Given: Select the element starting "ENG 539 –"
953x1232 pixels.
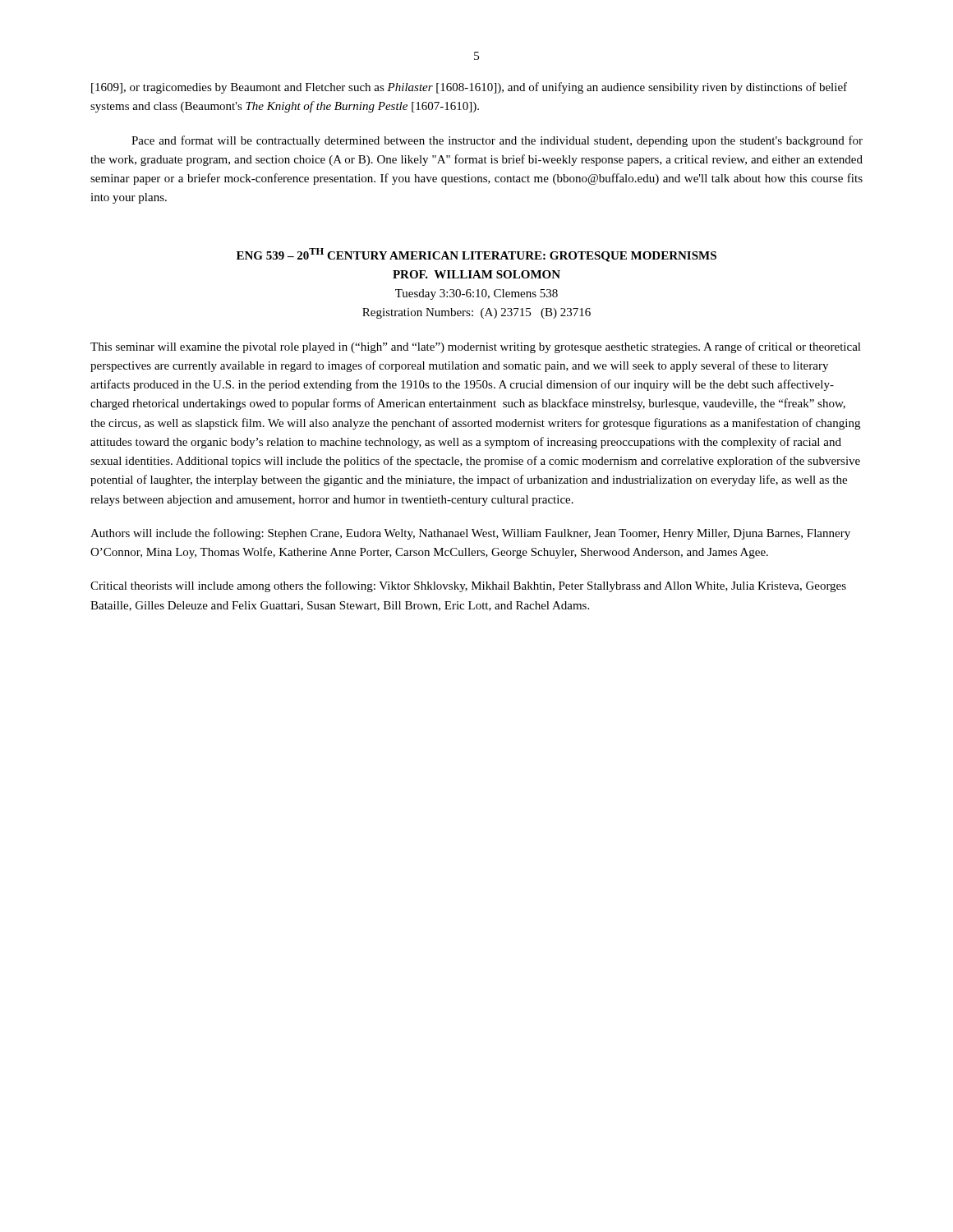Looking at the screenshot, I should tap(476, 282).
